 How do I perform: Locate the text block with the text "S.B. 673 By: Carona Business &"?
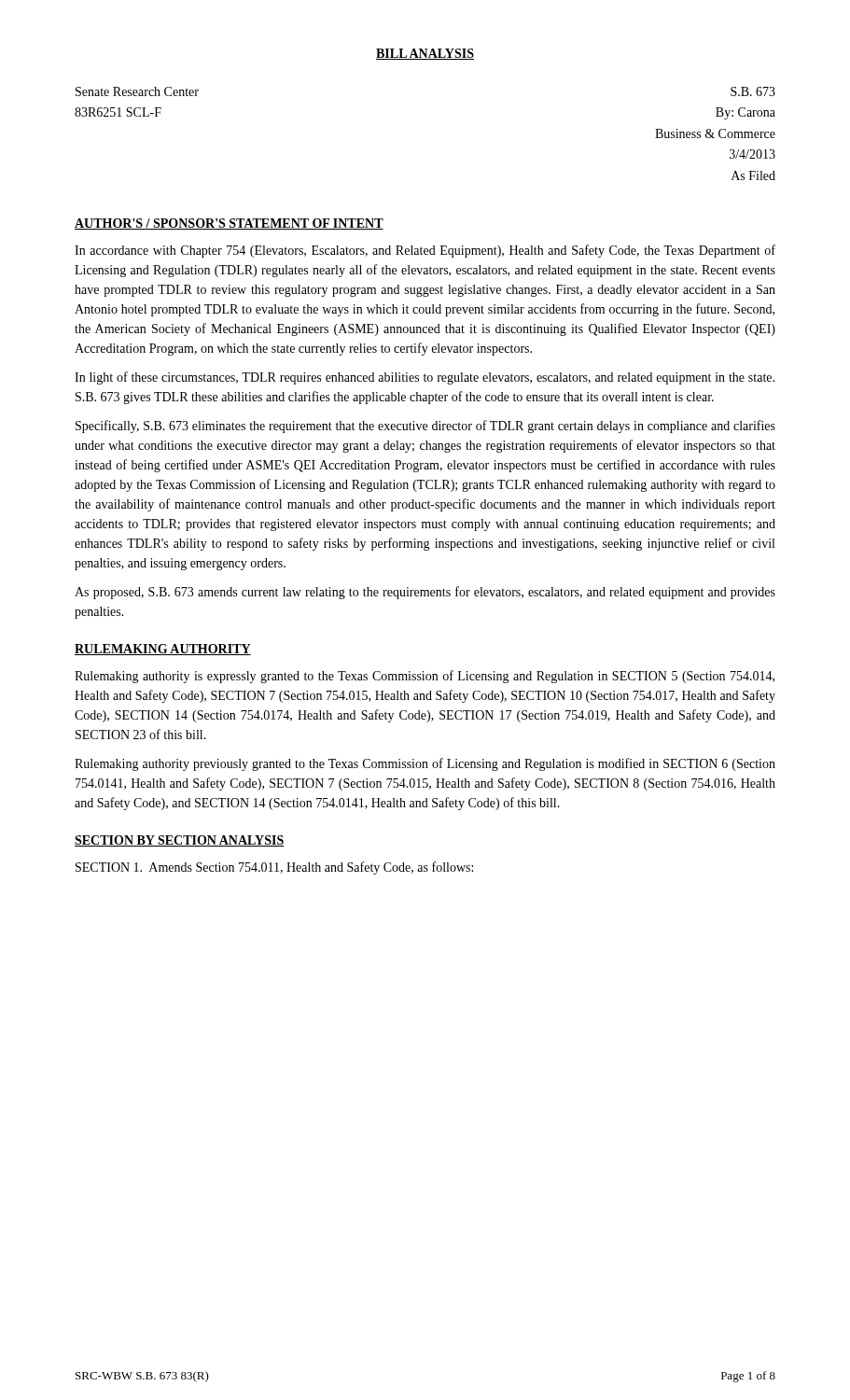pos(715,134)
